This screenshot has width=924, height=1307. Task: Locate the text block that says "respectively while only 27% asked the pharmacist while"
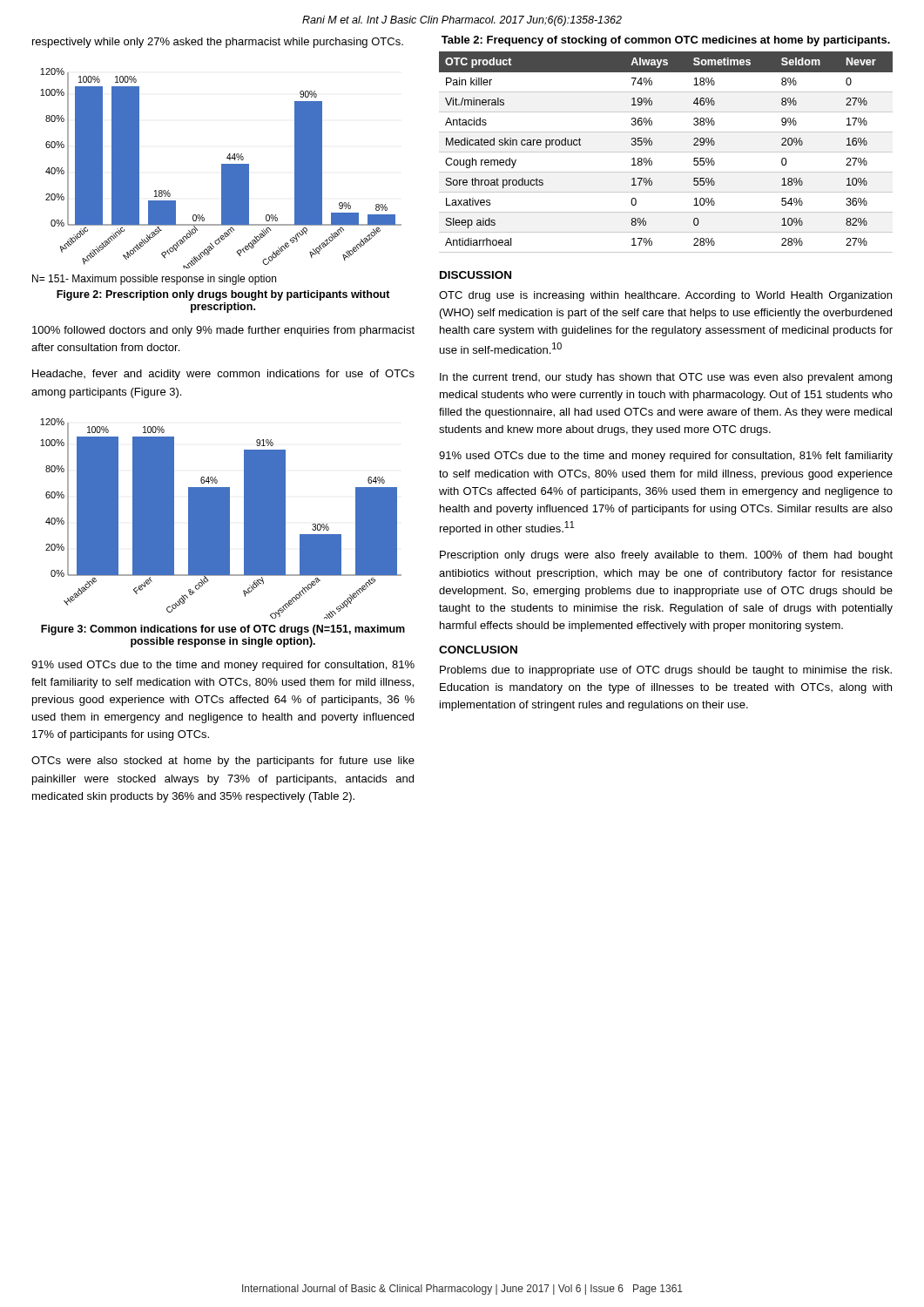coord(218,41)
